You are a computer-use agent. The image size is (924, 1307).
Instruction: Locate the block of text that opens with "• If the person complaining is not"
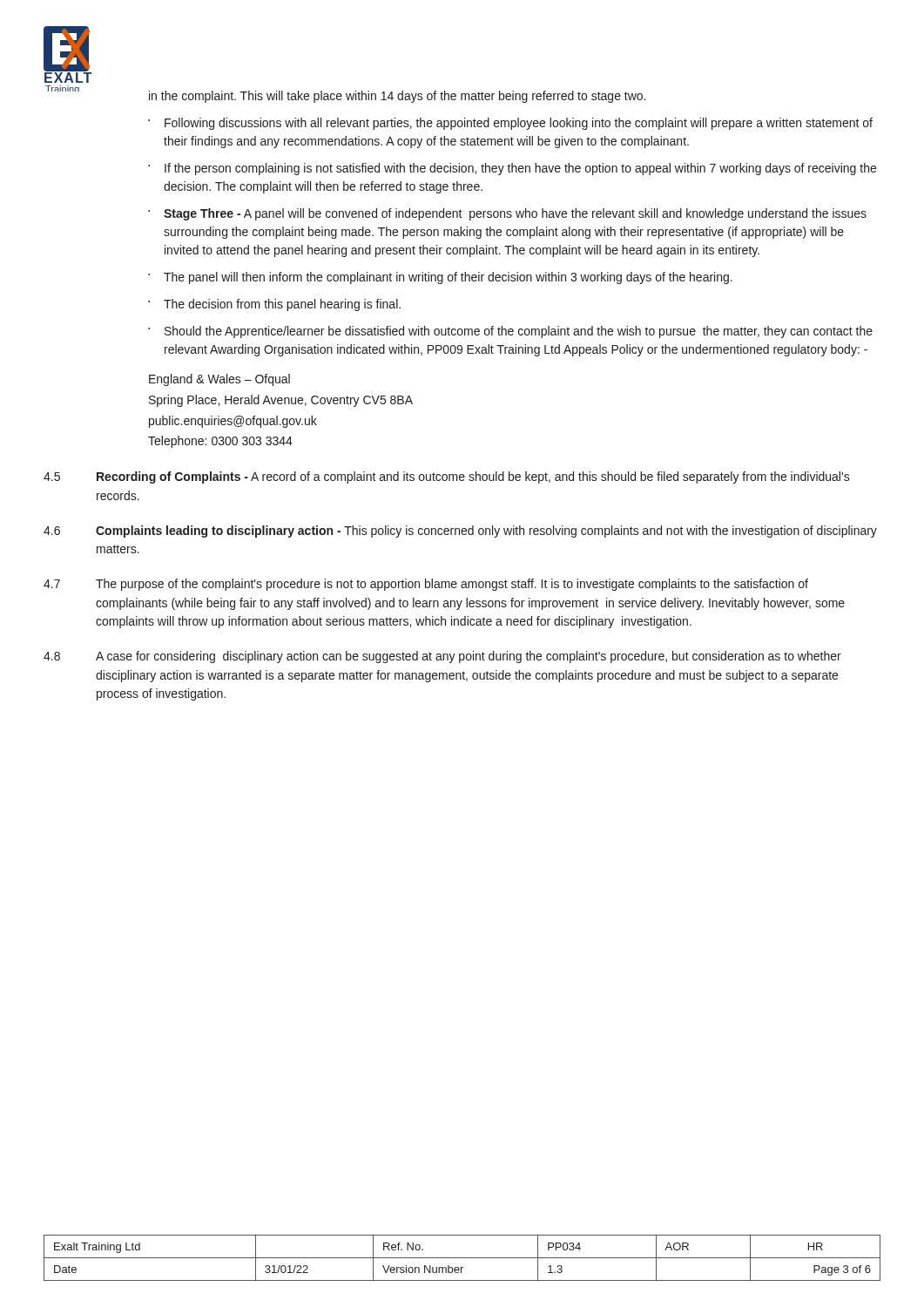pyautogui.click(x=514, y=178)
